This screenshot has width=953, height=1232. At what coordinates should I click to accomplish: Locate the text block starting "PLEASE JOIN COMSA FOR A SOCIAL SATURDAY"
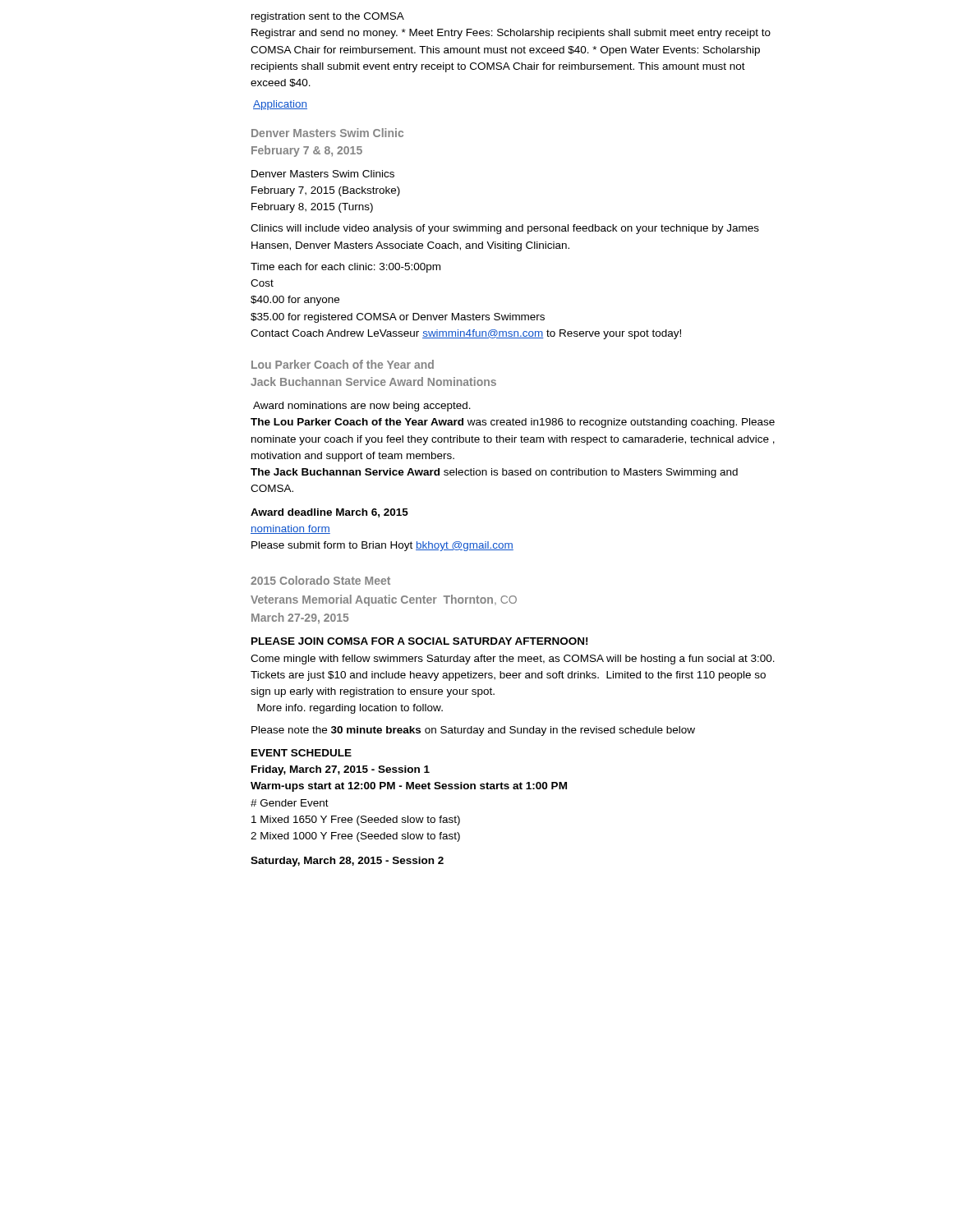point(513,675)
